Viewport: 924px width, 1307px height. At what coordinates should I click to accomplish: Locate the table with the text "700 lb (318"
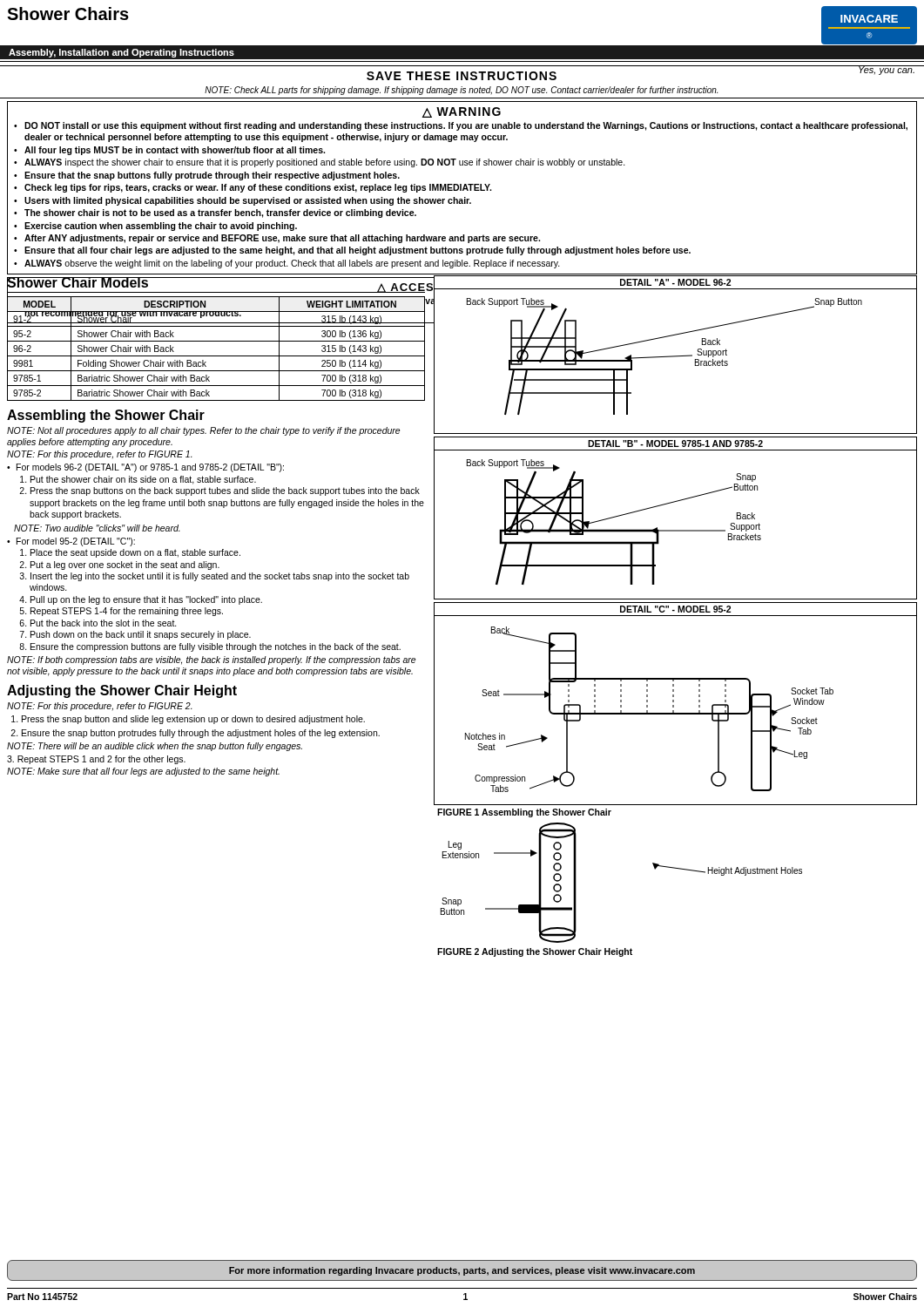coord(216,349)
